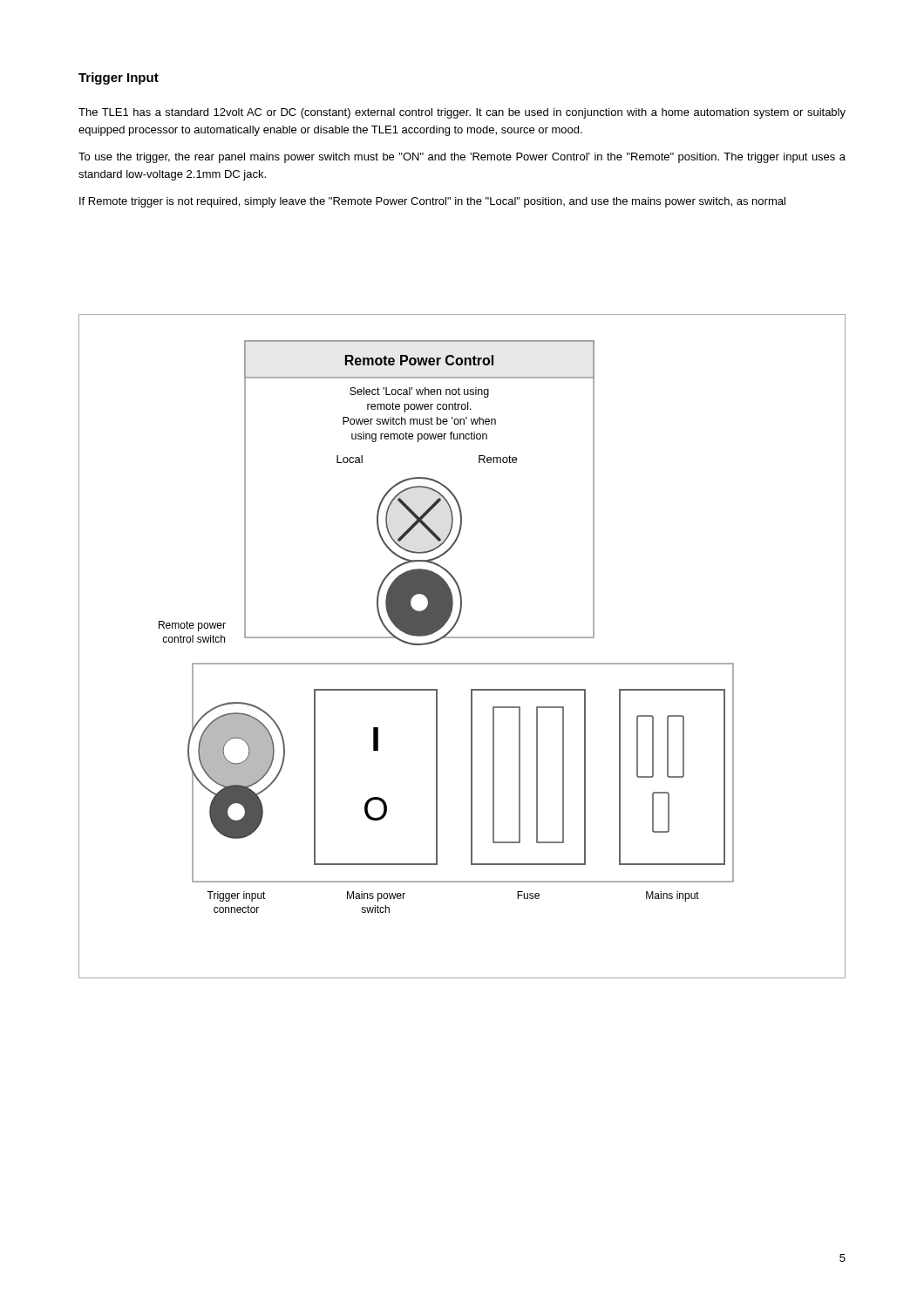Select the region starting "To use the trigger, the rear panel"

tap(462, 165)
